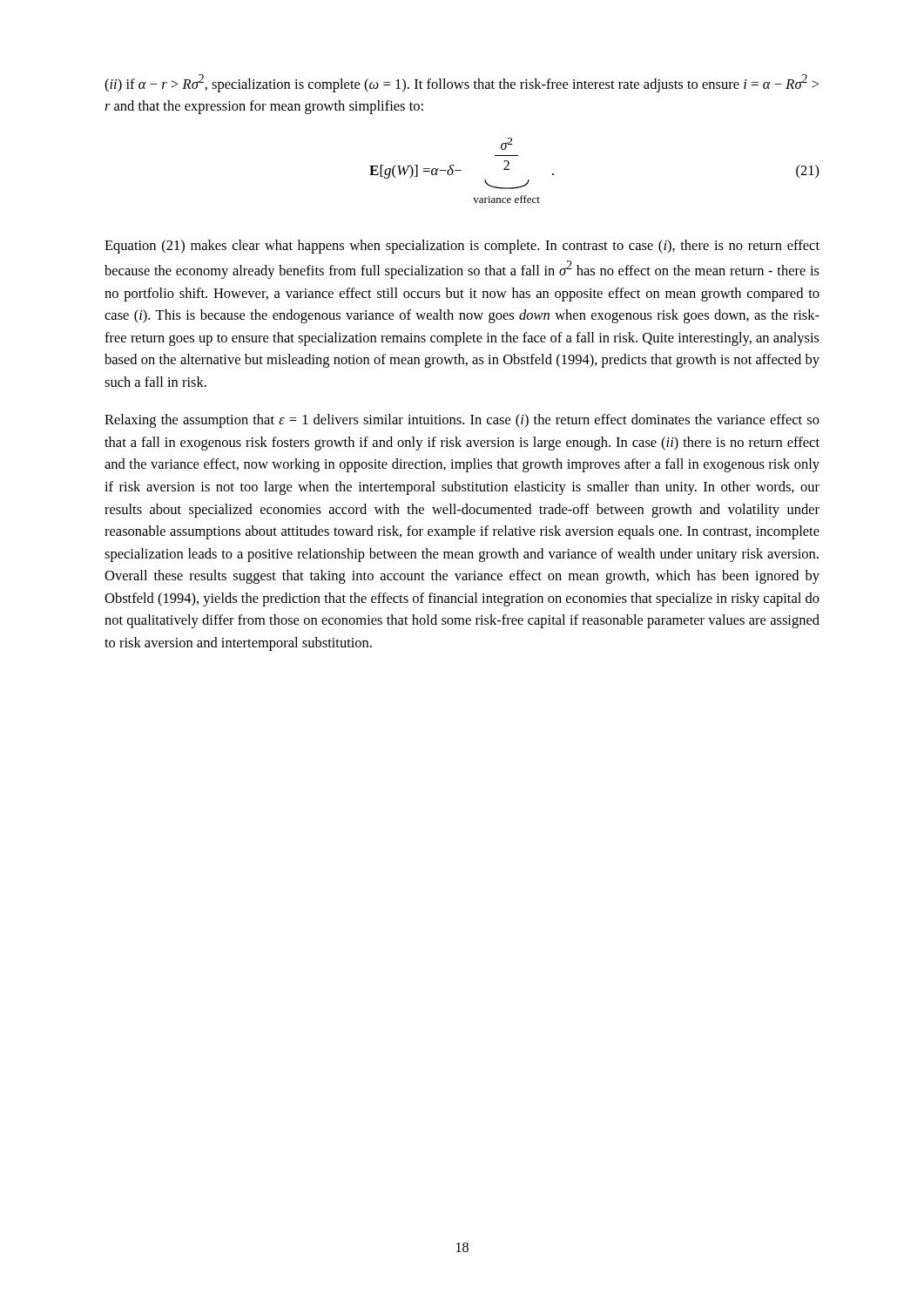This screenshot has width=924, height=1307.
Task: Click on the passage starting "(ii) if α"
Action: coord(462,93)
